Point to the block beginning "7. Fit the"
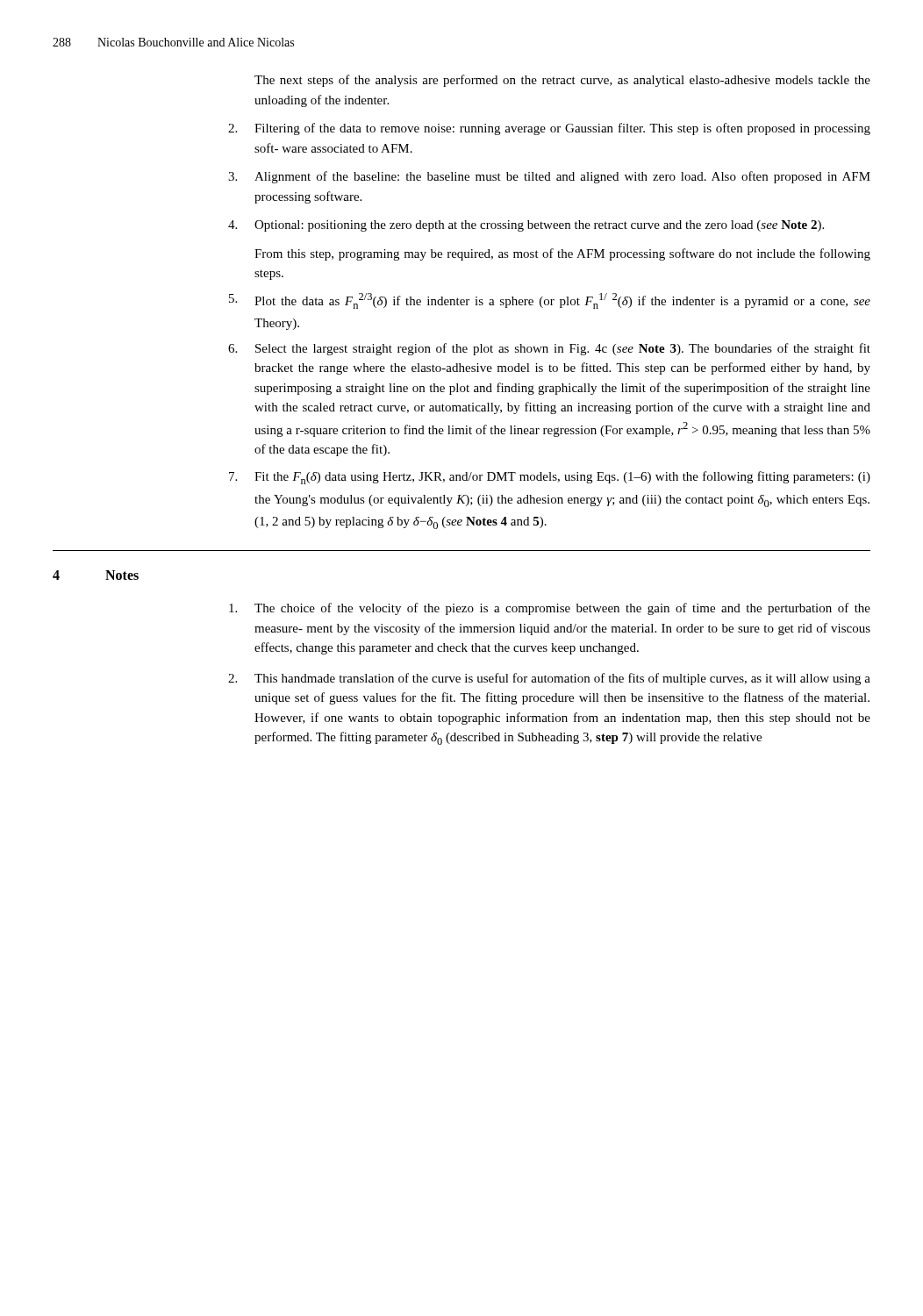923x1316 pixels. pyautogui.click(x=549, y=500)
